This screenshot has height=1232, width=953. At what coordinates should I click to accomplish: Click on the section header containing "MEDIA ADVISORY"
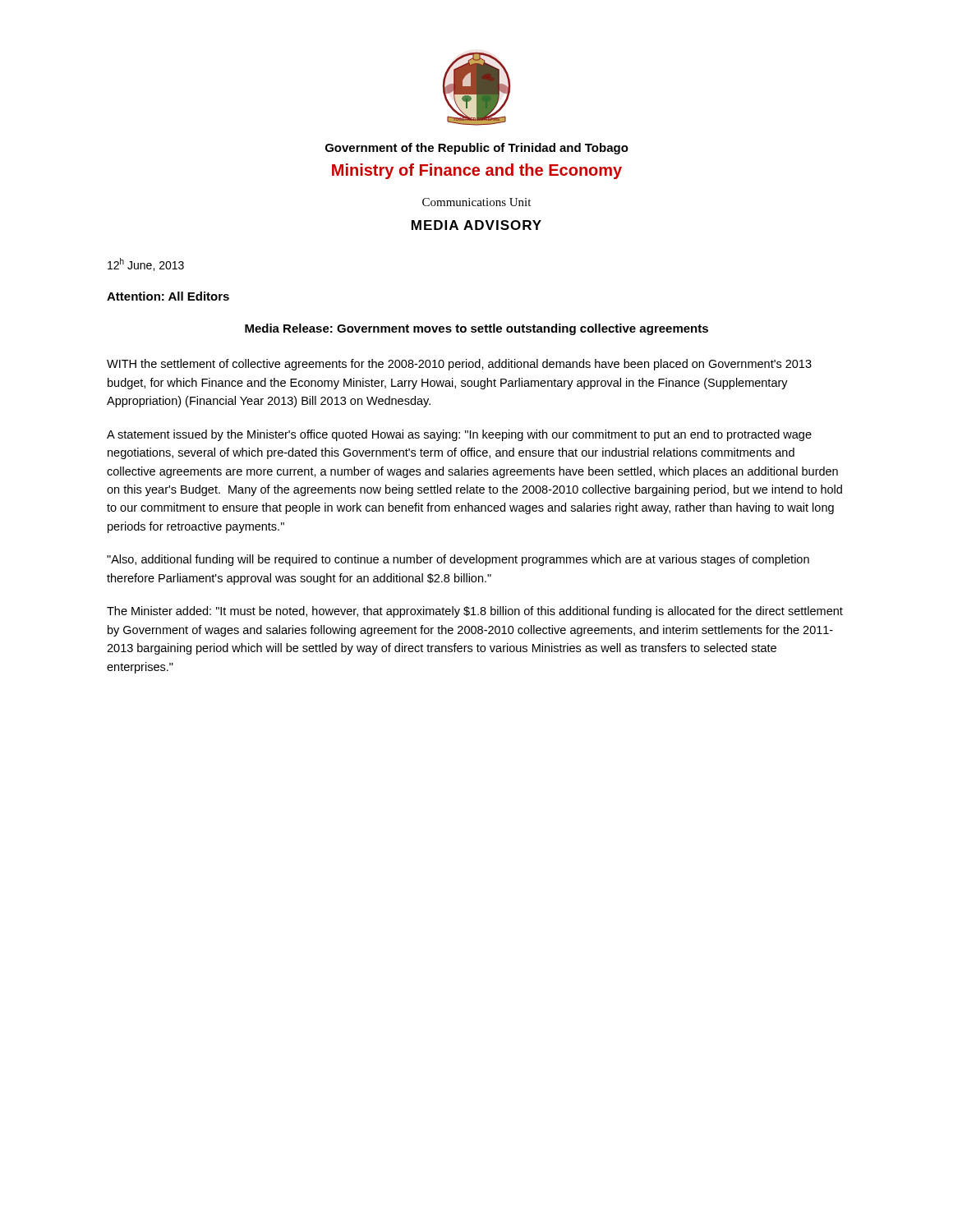pyautogui.click(x=476, y=225)
